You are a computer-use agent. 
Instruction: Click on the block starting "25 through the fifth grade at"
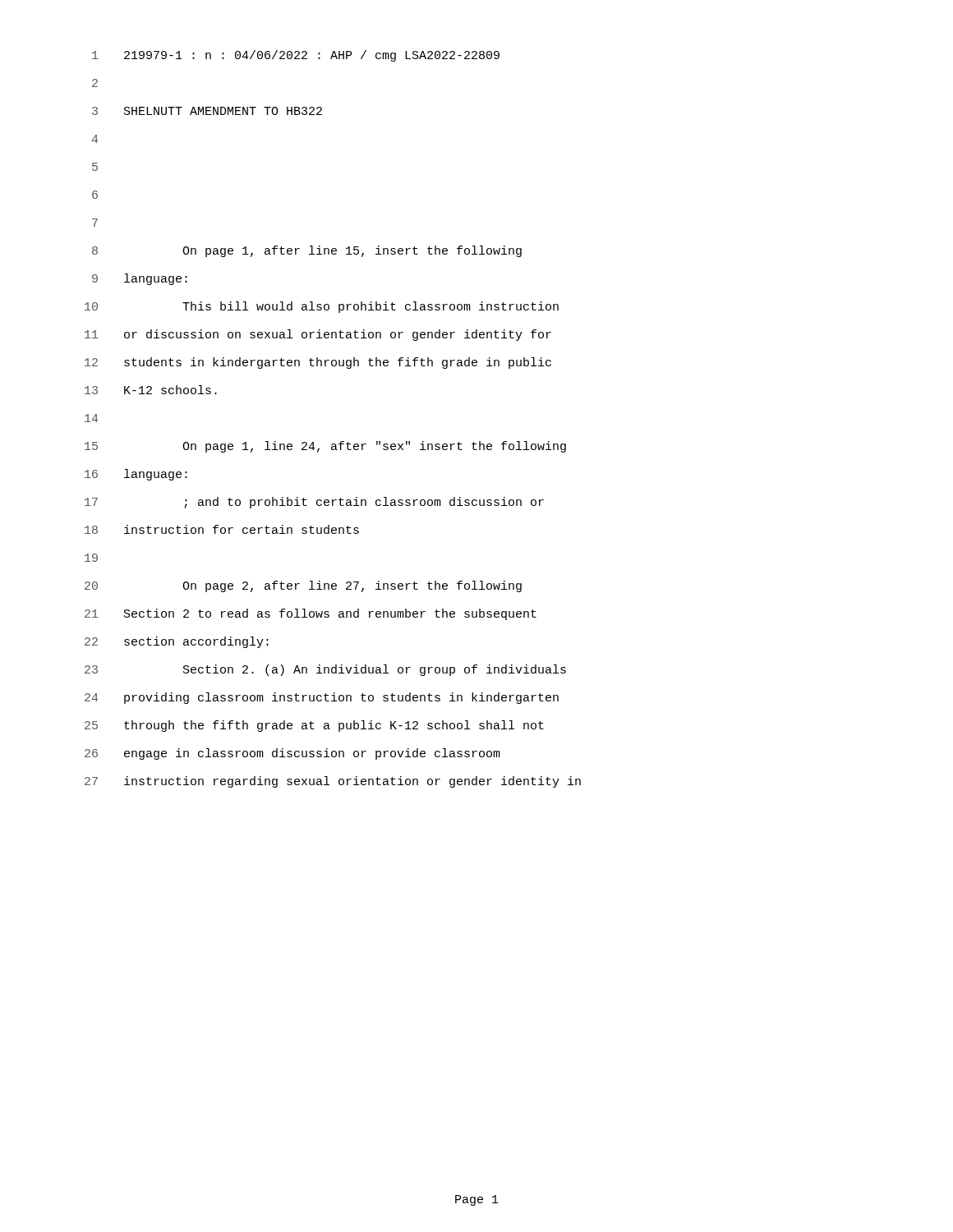point(476,726)
